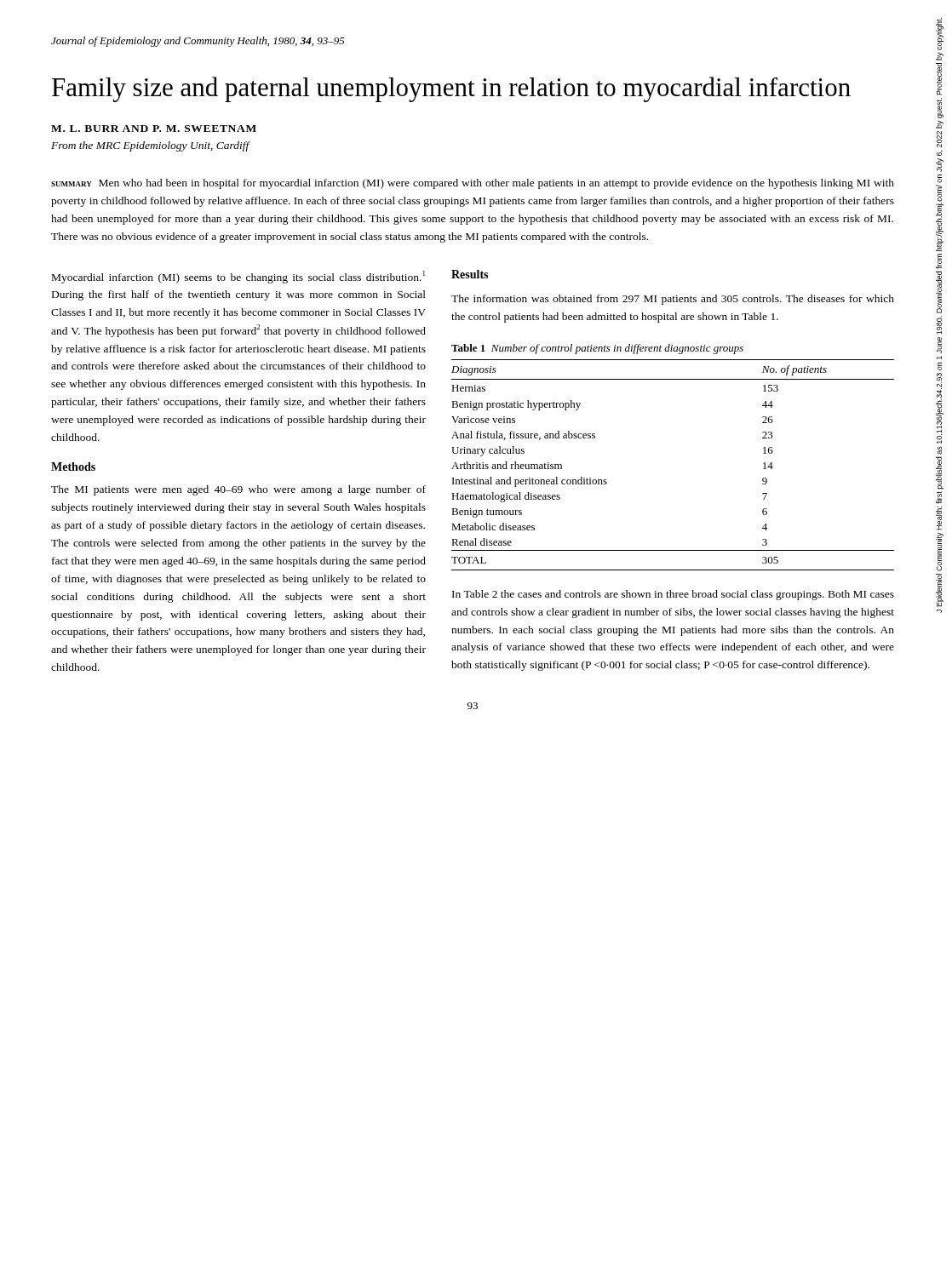Select the table that reads "Haematological diseases"
Viewport: 952px width, 1277px height.
pyautogui.click(x=673, y=465)
